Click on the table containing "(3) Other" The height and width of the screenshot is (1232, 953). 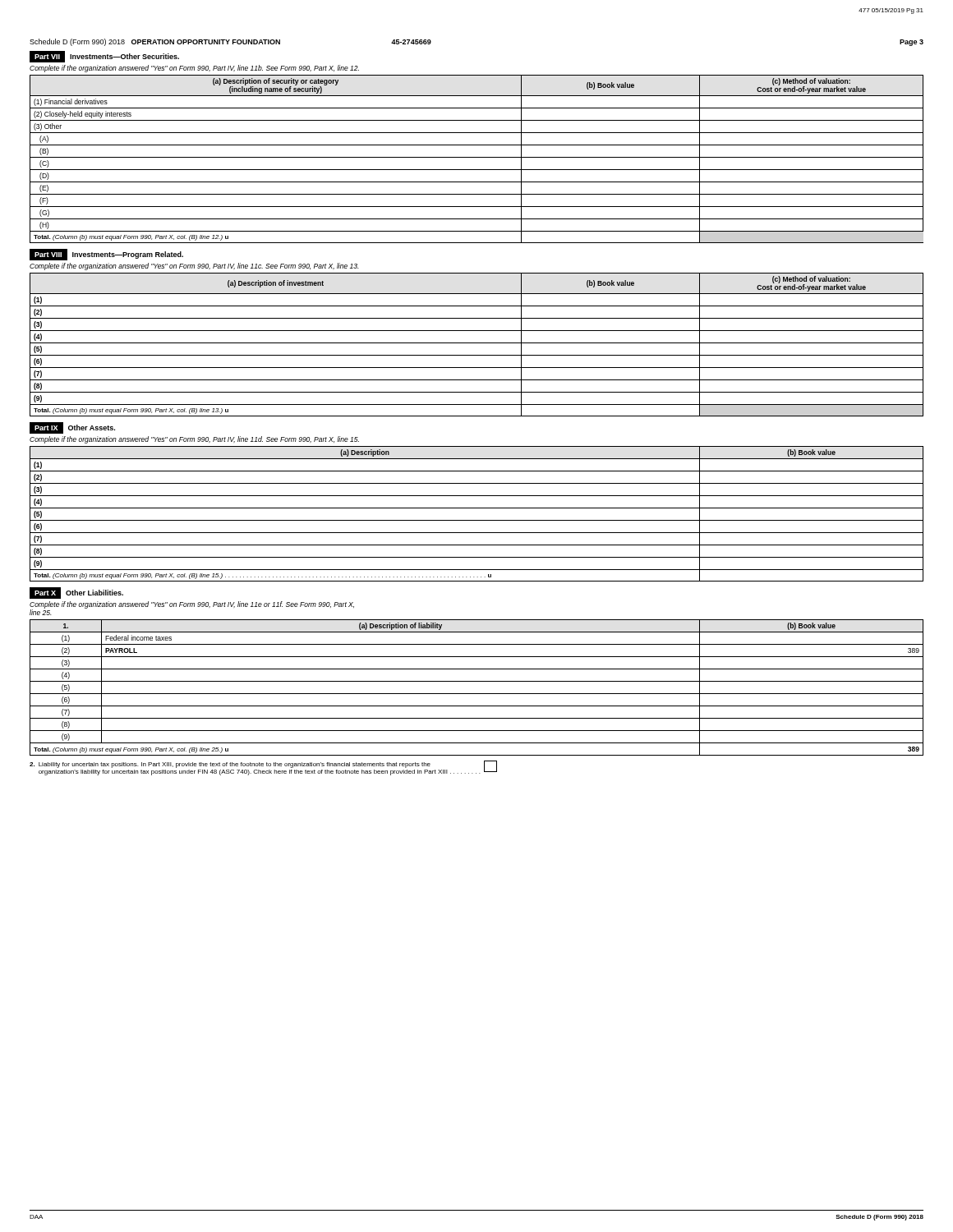pyautogui.click(x=476, y=159)
